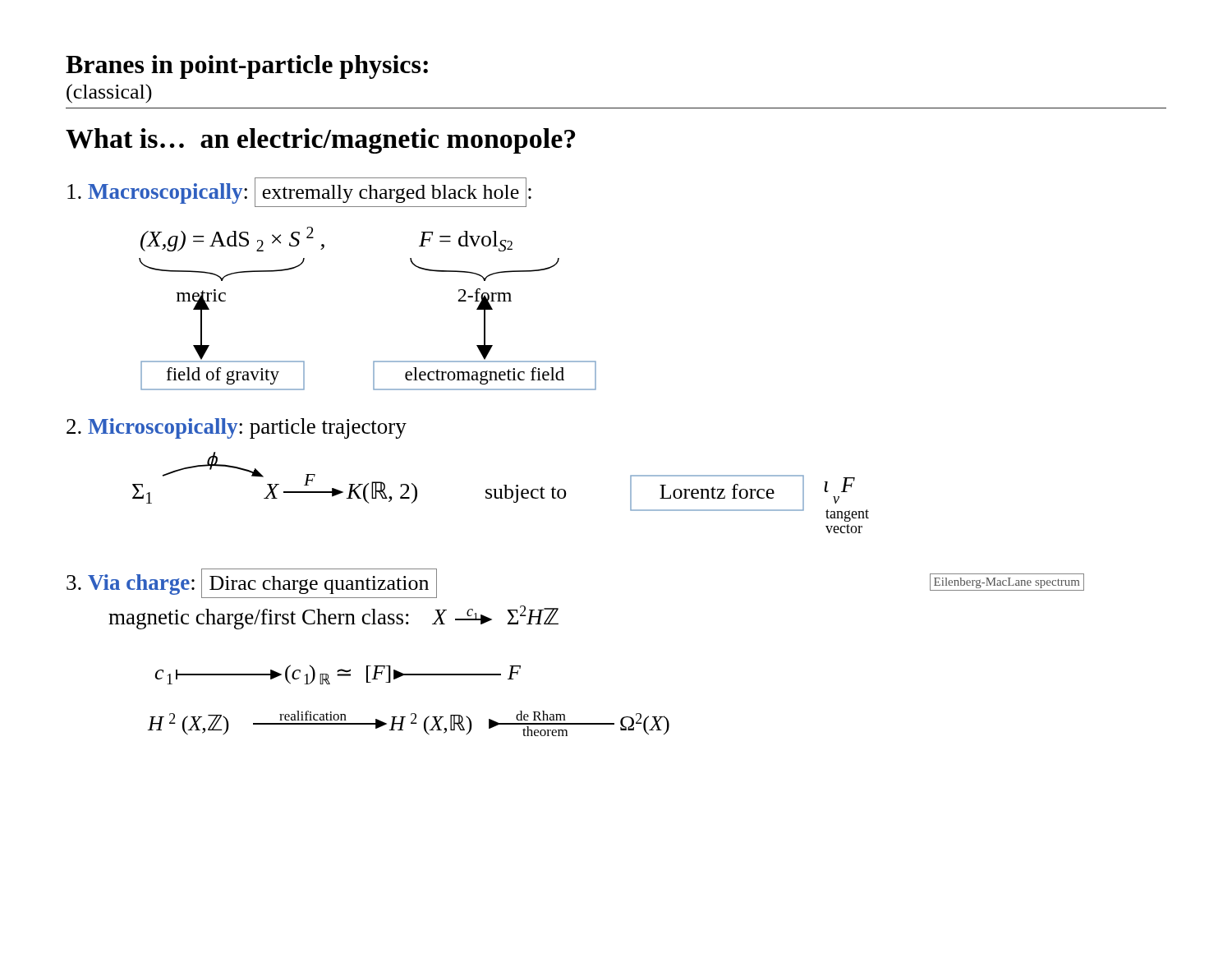1232x953 pixels.
Task: Locate the list item with the text "Macroscopically: extremally charged black hole:"
Action: pos(299,192)
